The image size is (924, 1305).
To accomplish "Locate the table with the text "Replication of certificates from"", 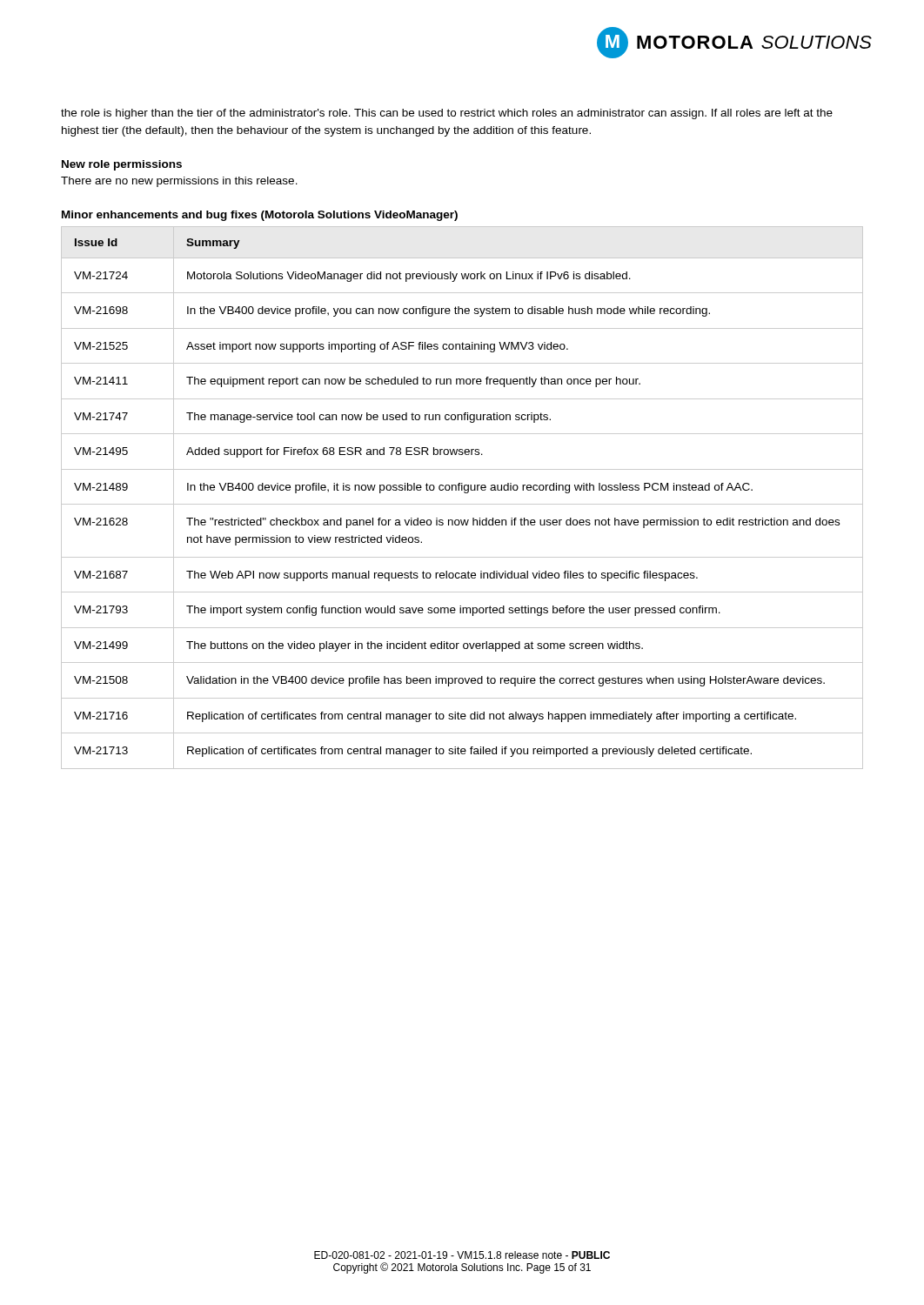I will tap(462, 497).
